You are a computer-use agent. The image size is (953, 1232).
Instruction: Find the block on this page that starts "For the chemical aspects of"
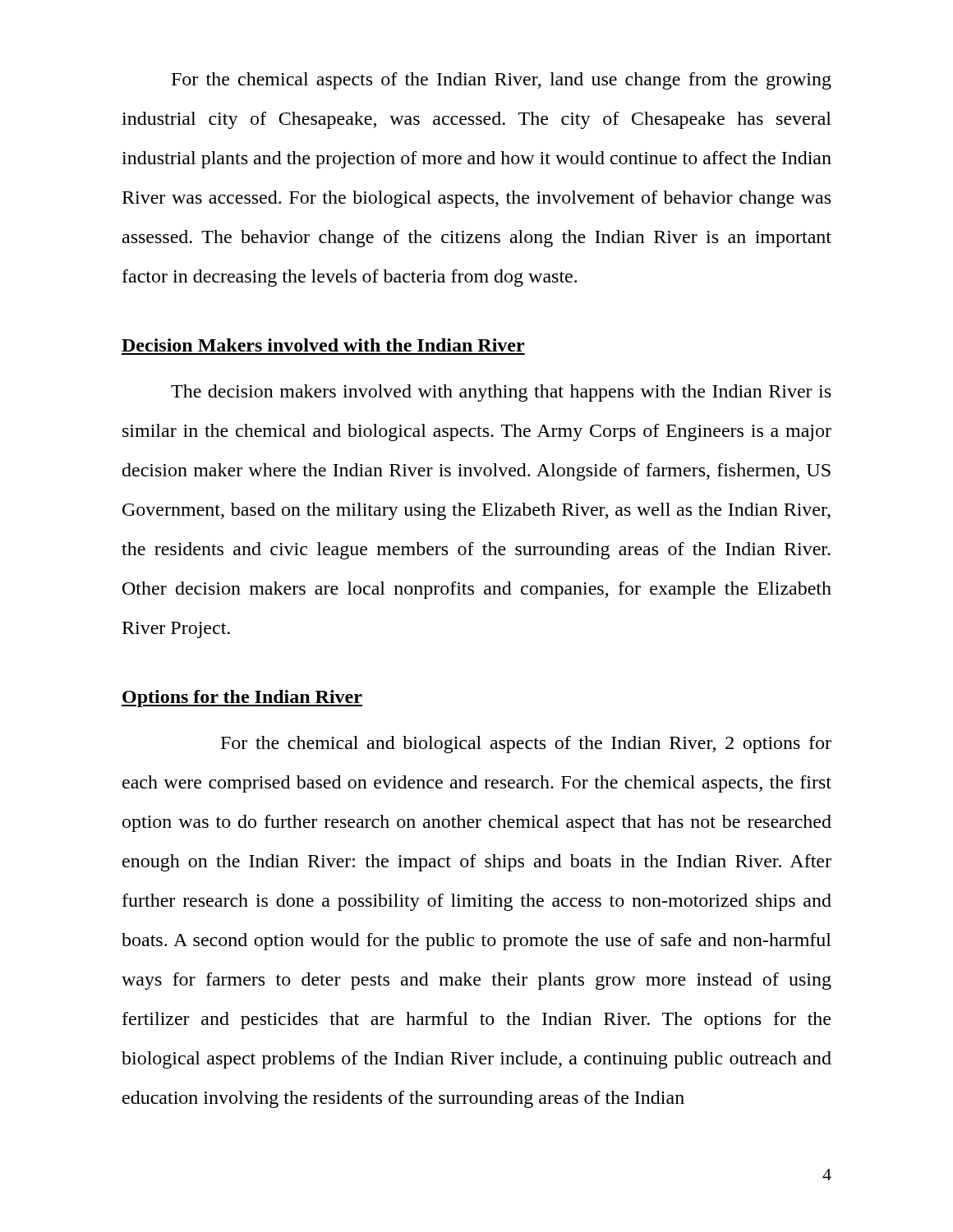click(x=502, y=81)
